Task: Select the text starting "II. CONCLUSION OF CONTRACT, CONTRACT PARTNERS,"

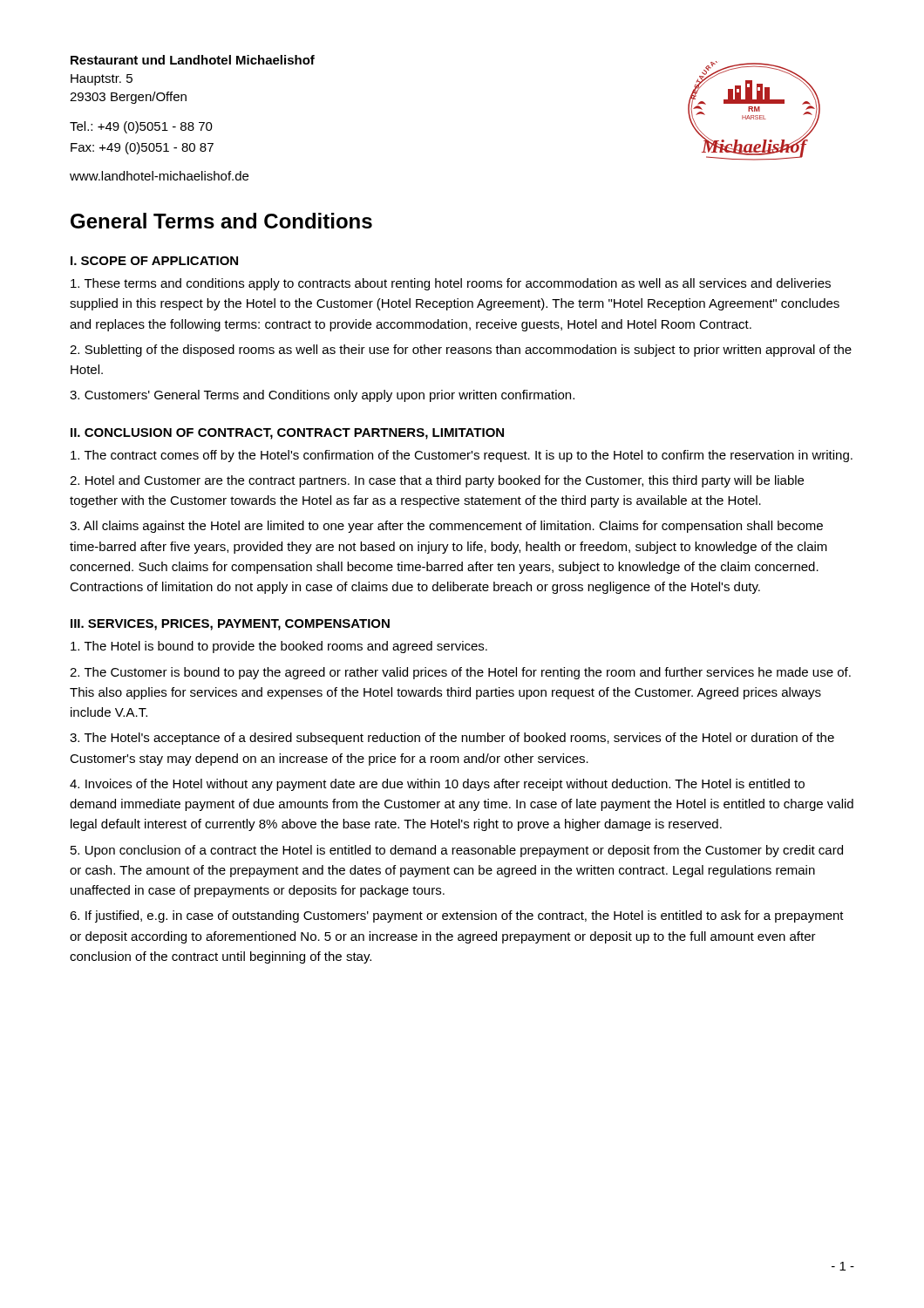Action: [x=287, y=432]
